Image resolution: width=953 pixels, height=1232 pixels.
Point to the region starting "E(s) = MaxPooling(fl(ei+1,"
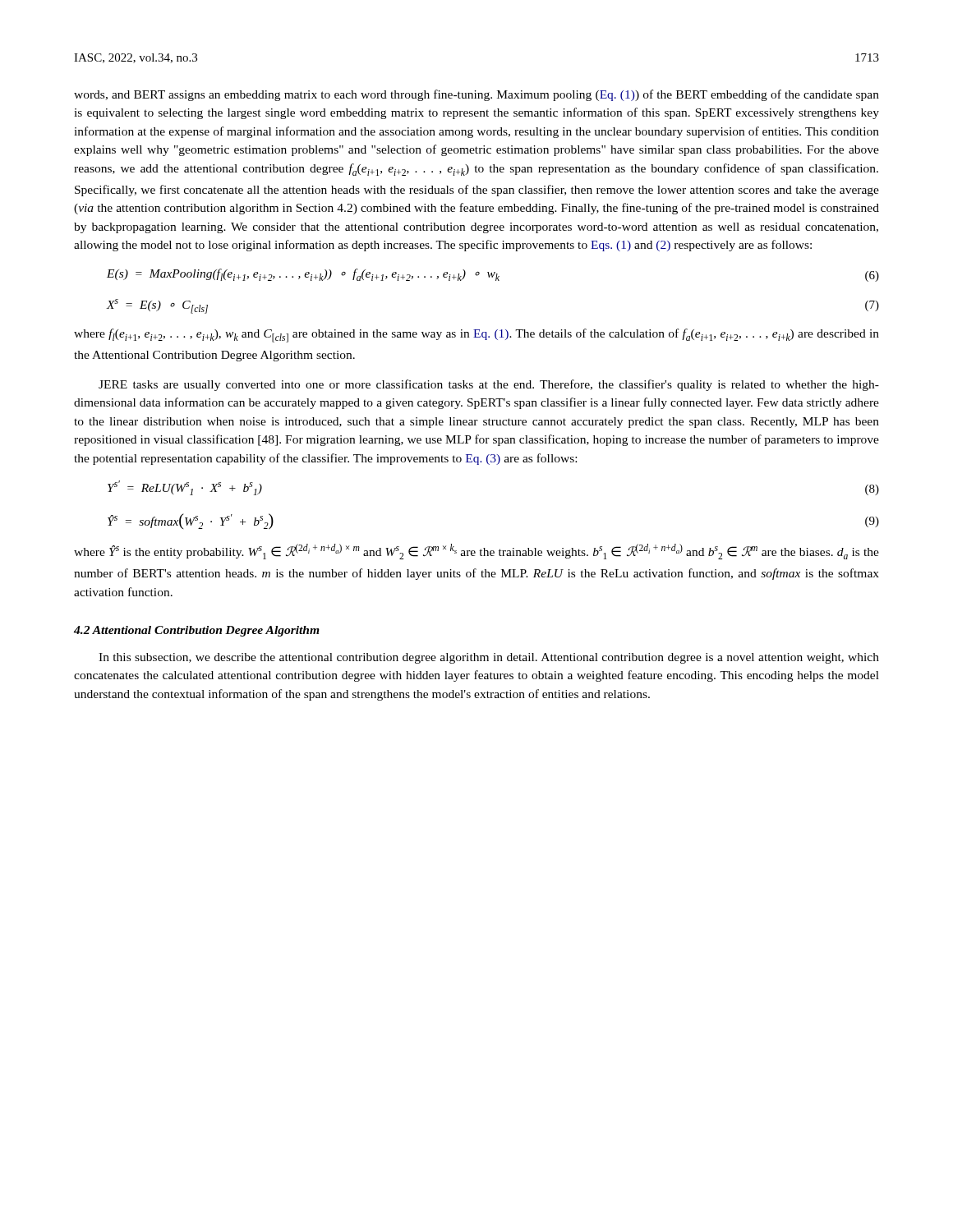[493, 275]
